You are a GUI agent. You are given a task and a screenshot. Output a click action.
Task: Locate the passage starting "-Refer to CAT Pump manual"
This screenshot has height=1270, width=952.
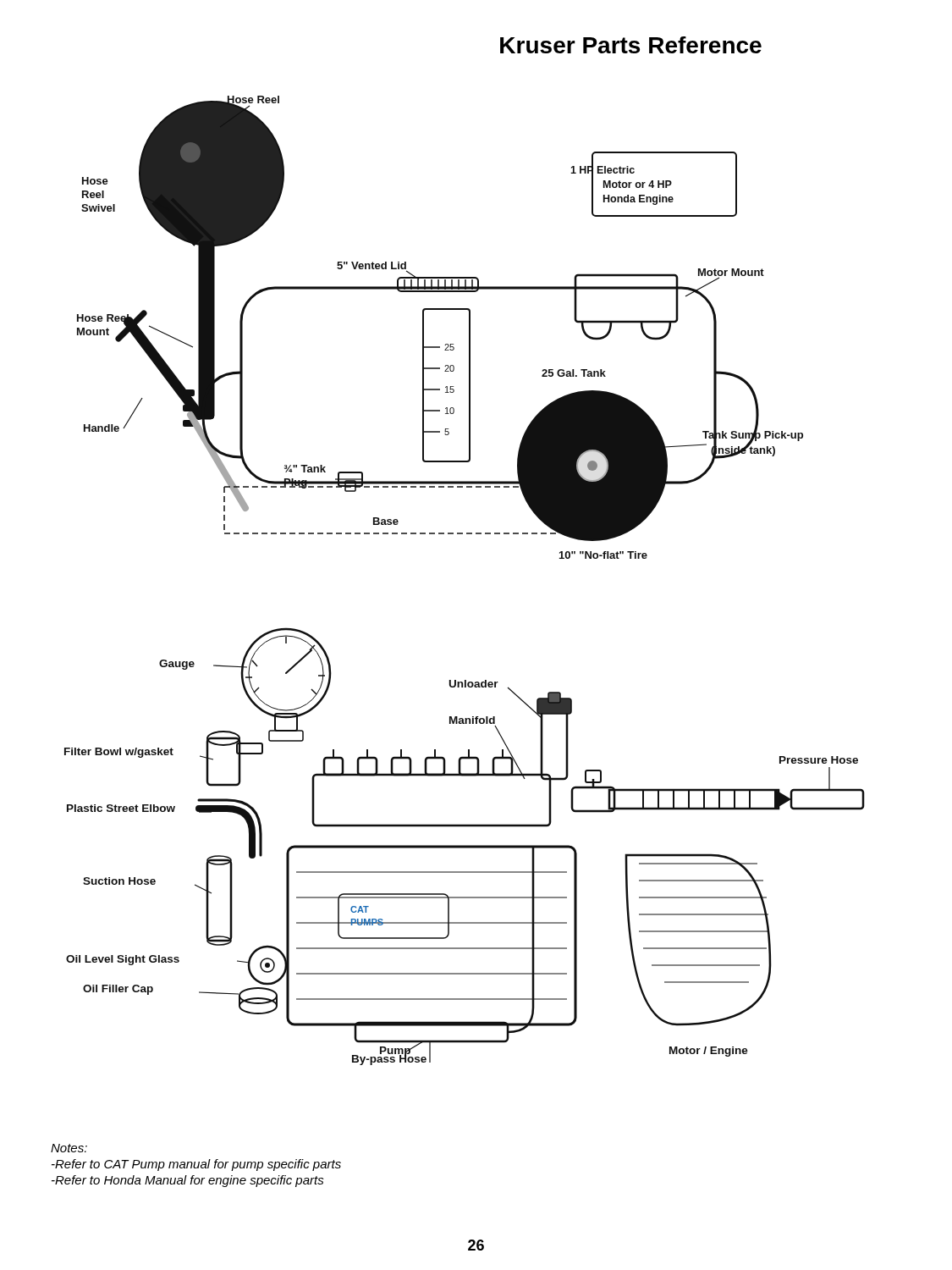(196, 1164)
